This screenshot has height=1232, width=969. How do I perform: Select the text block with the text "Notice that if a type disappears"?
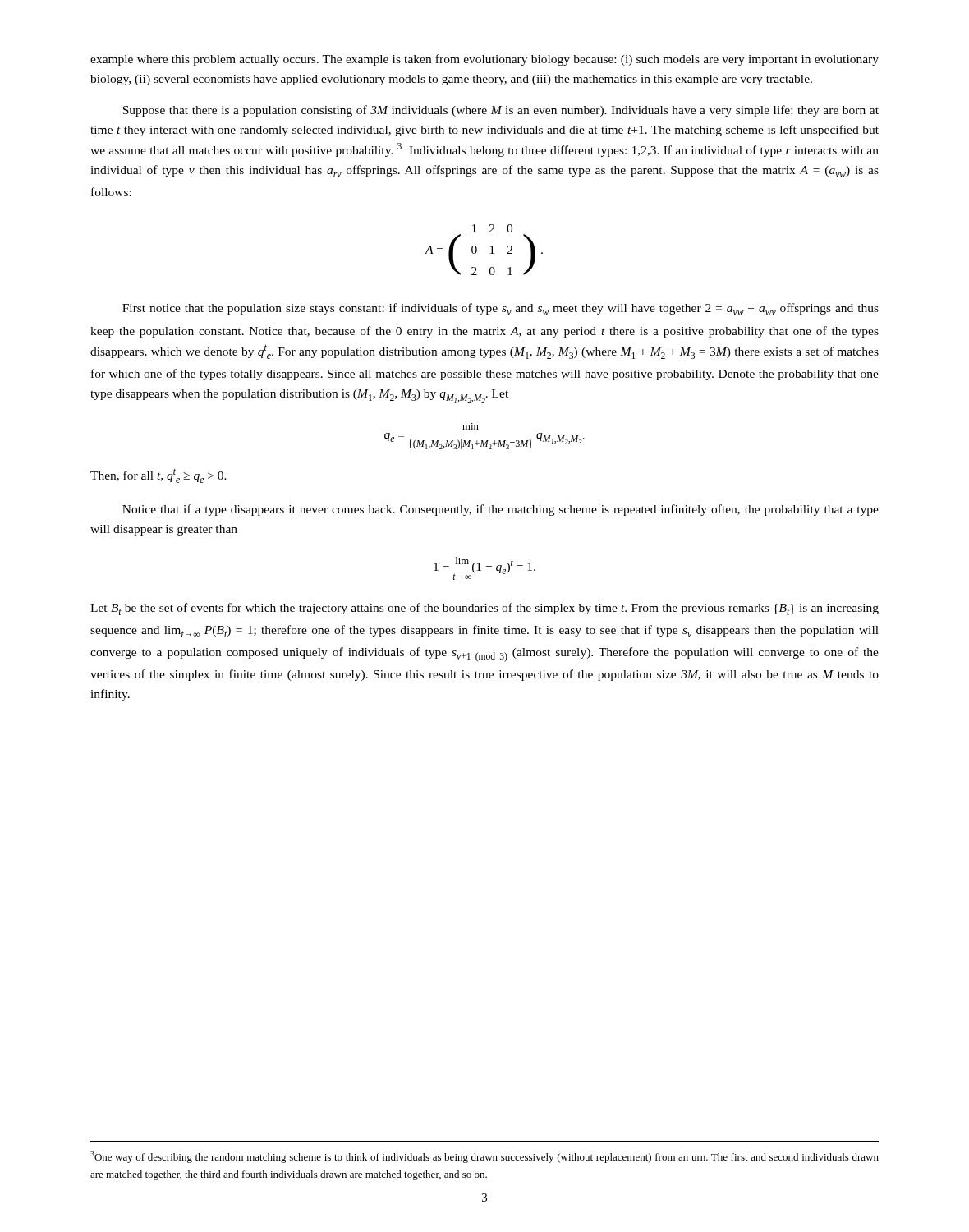(x=484, y=519)
